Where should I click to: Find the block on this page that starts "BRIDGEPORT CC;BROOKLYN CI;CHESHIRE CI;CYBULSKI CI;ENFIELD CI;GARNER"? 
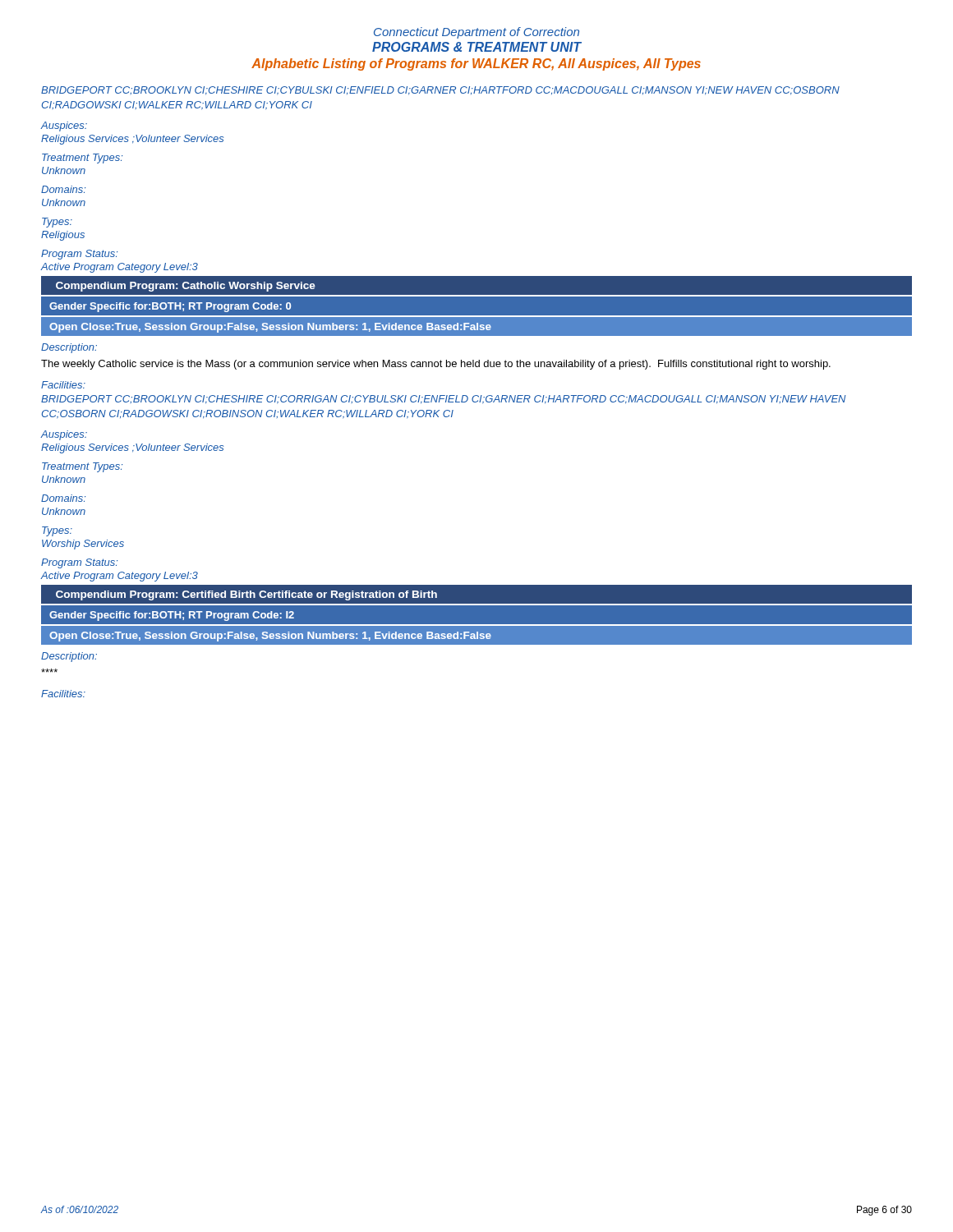pos(440,97)
